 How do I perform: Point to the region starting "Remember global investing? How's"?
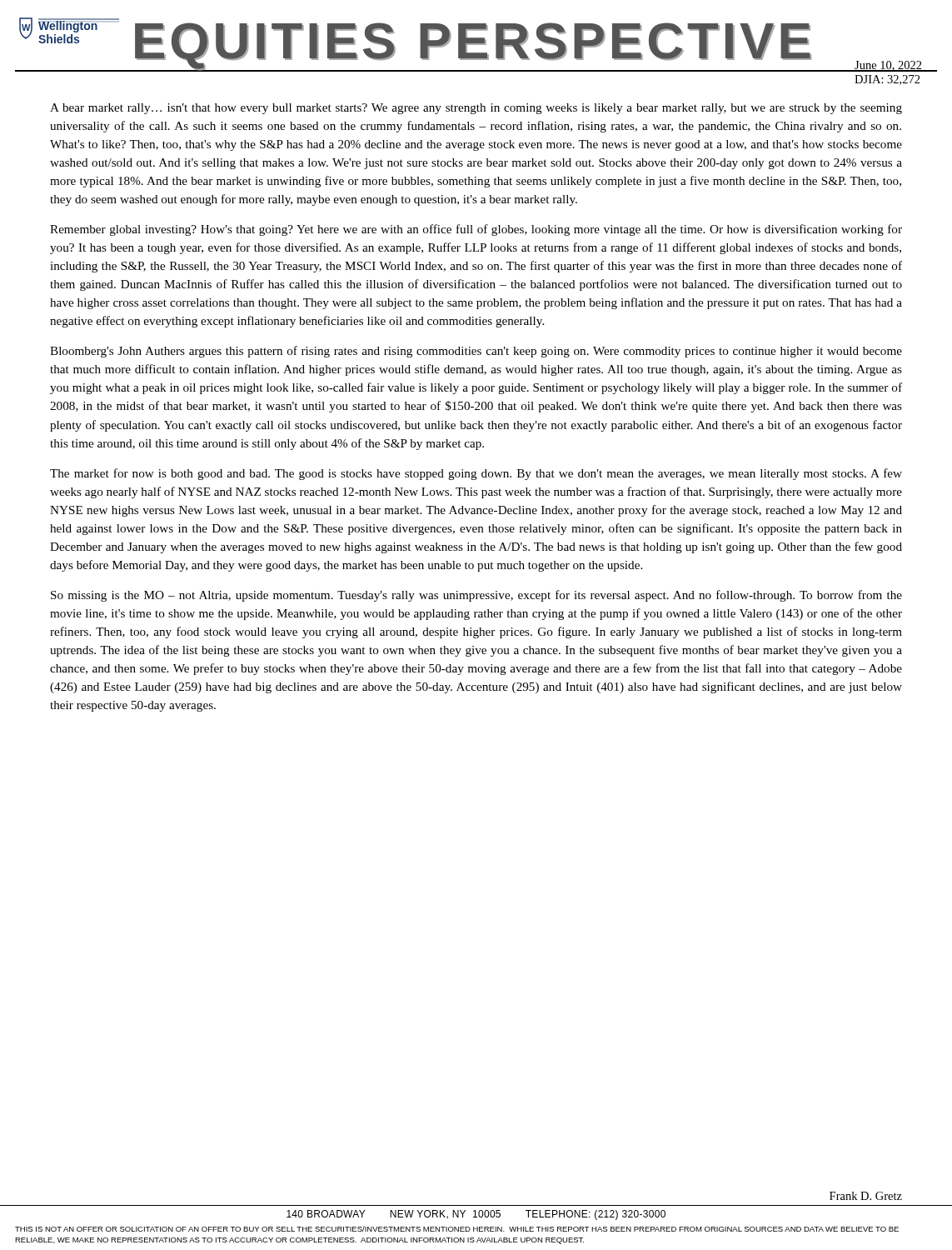(476, 275)
